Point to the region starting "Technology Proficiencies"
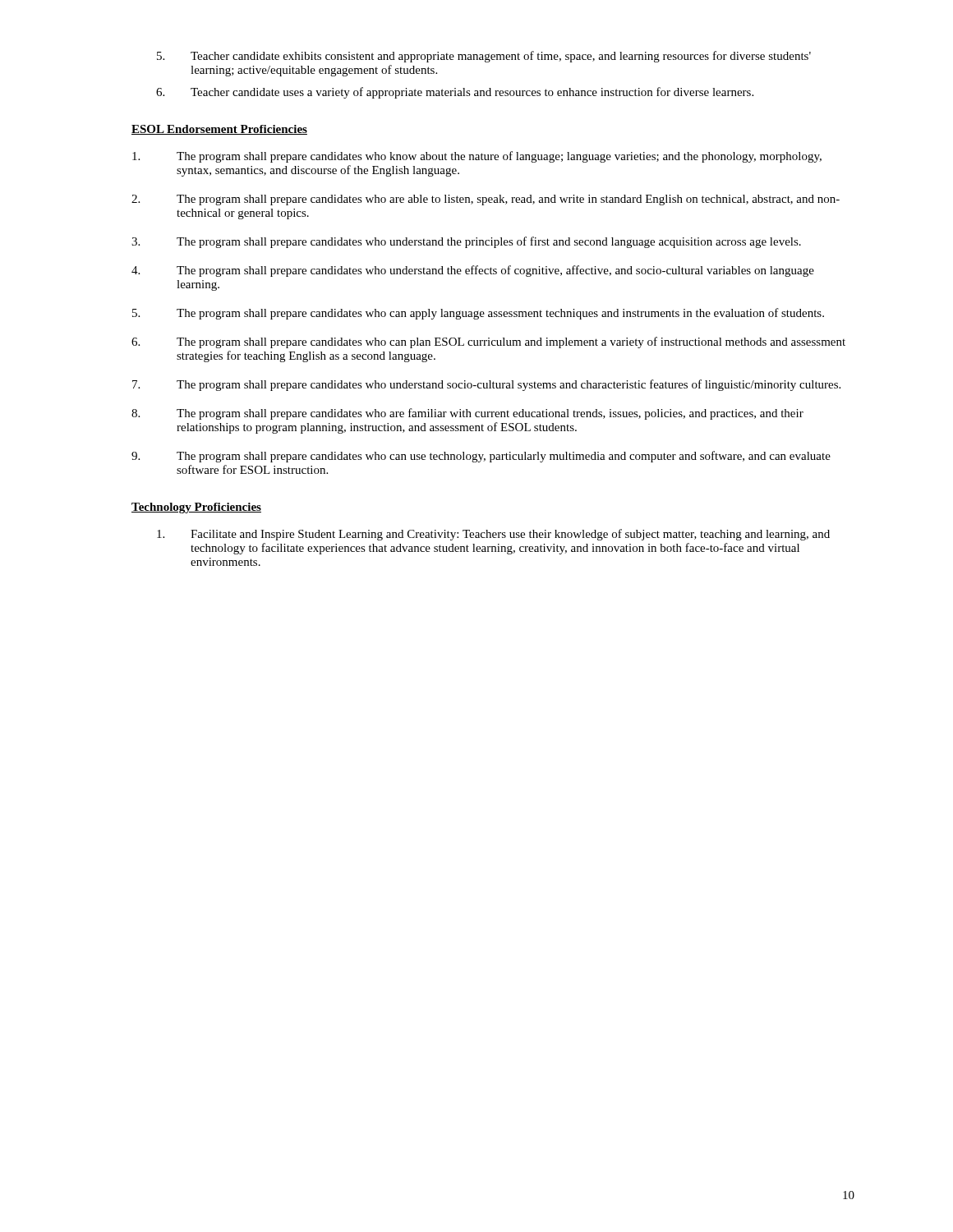The height and width of the screenshot is (1232, 953). pos(196,507)
